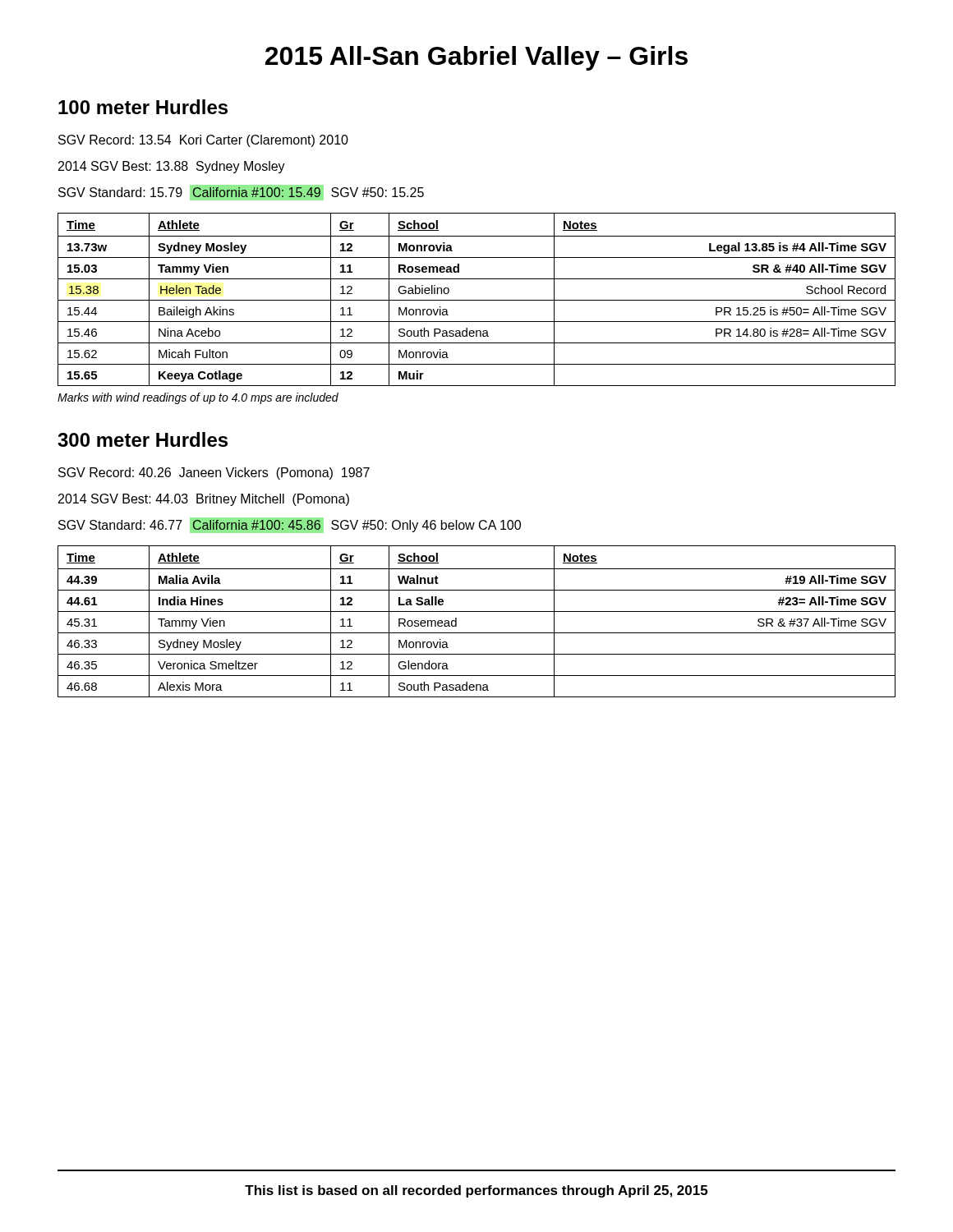Screen dimensions: 1232x953
Task: Select the text block starting "2014 SGV Best: 44.03"
Action: pos(204,499)
